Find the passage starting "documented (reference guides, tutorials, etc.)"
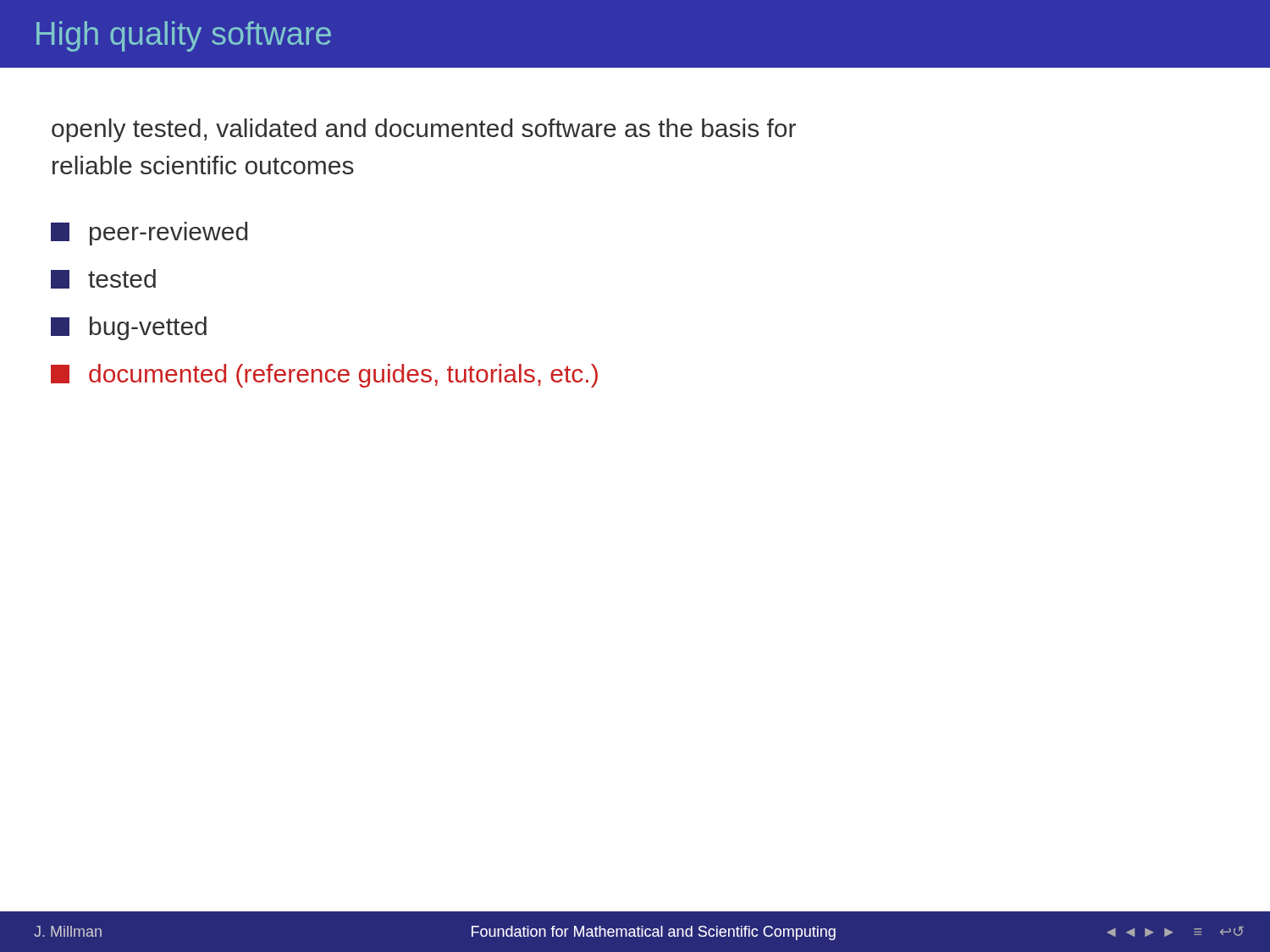1270x952 pixels. point(325,374)
